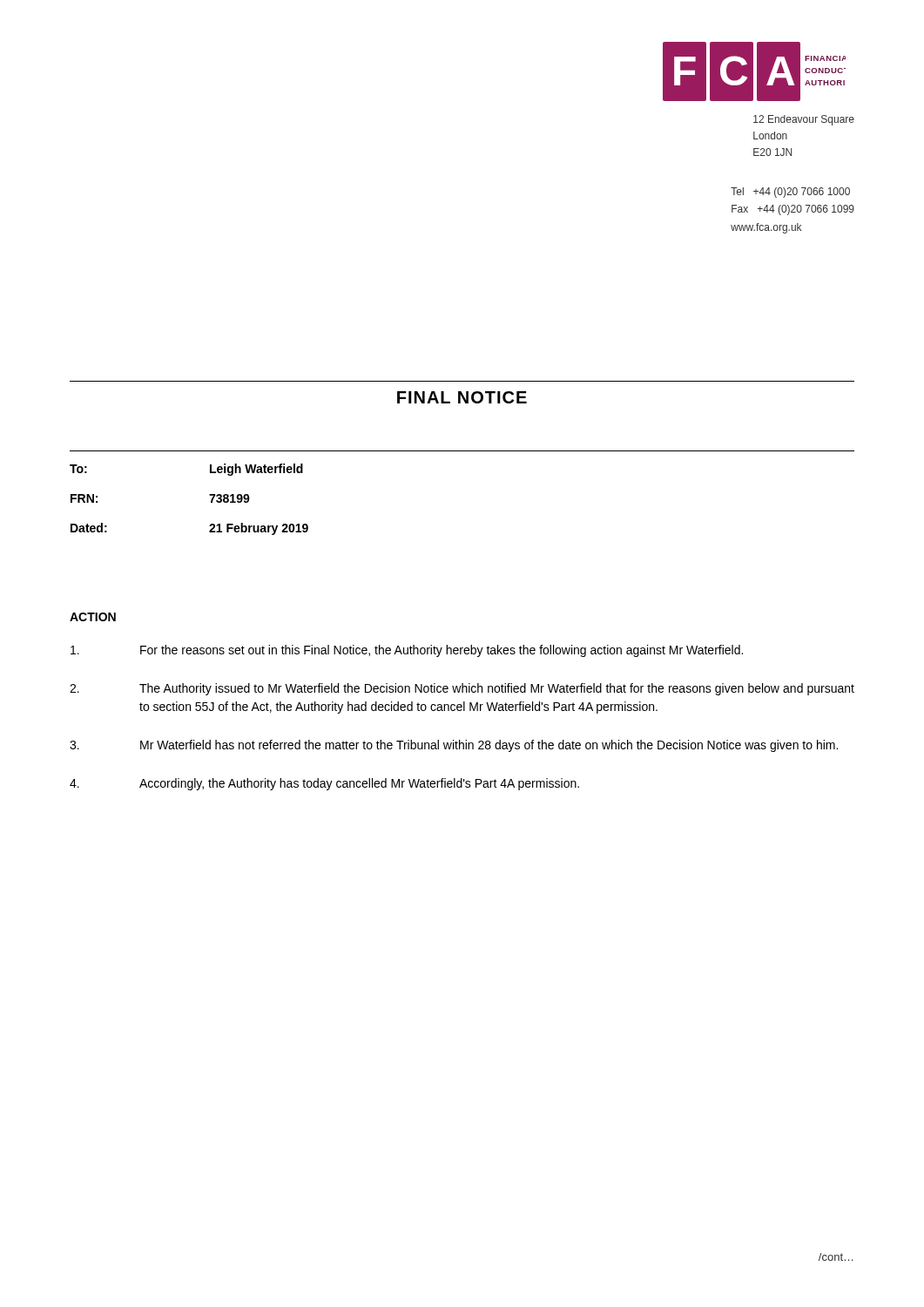The width and height of the screenshot is (924, 1307).
Task: Click on the text block that says "Tel +44 (0)20 7066"
Action: 793,209
